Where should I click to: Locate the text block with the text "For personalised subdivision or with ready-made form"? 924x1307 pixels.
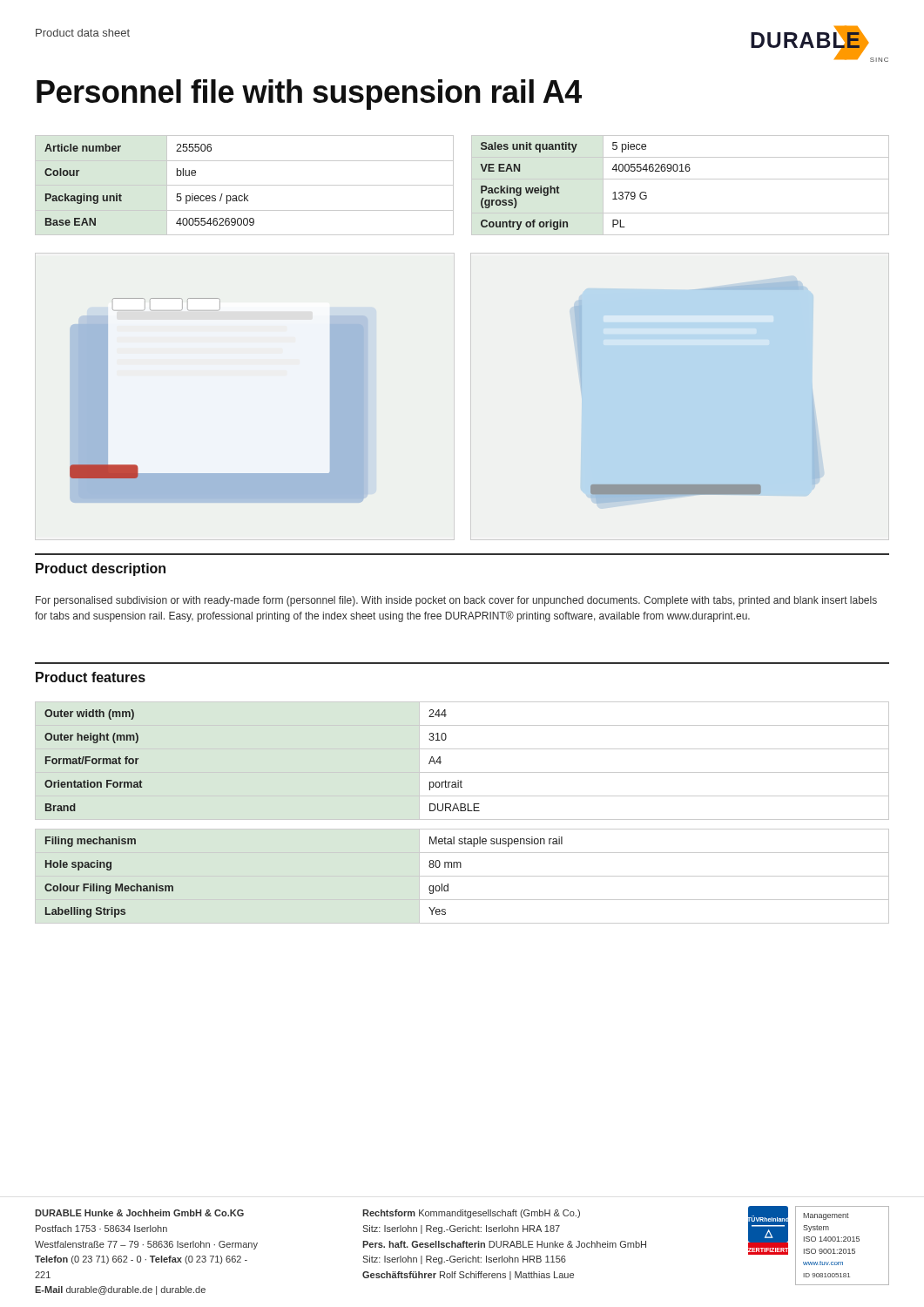pos(456,608)
